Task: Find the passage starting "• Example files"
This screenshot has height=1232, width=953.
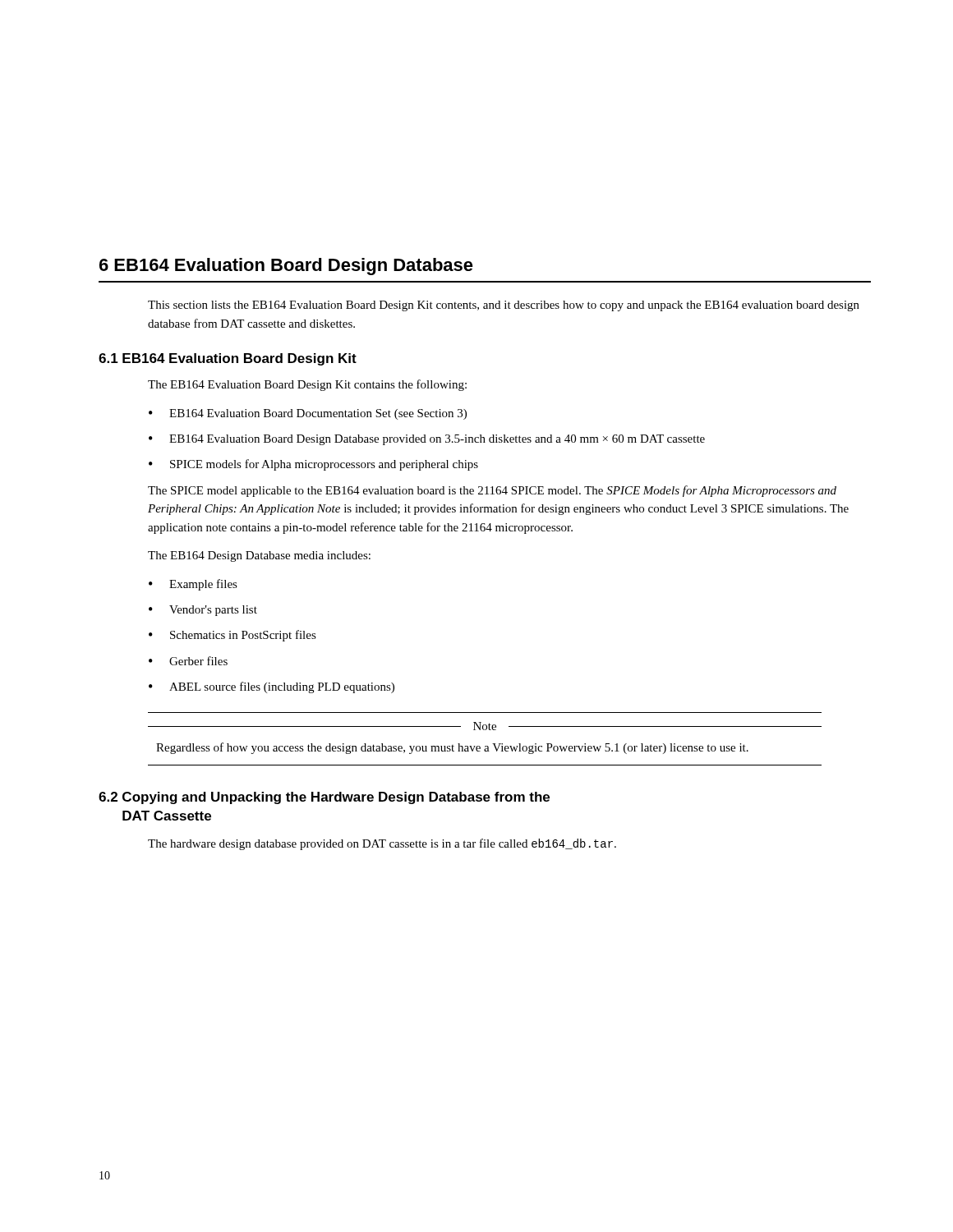Action: (193, 584)
